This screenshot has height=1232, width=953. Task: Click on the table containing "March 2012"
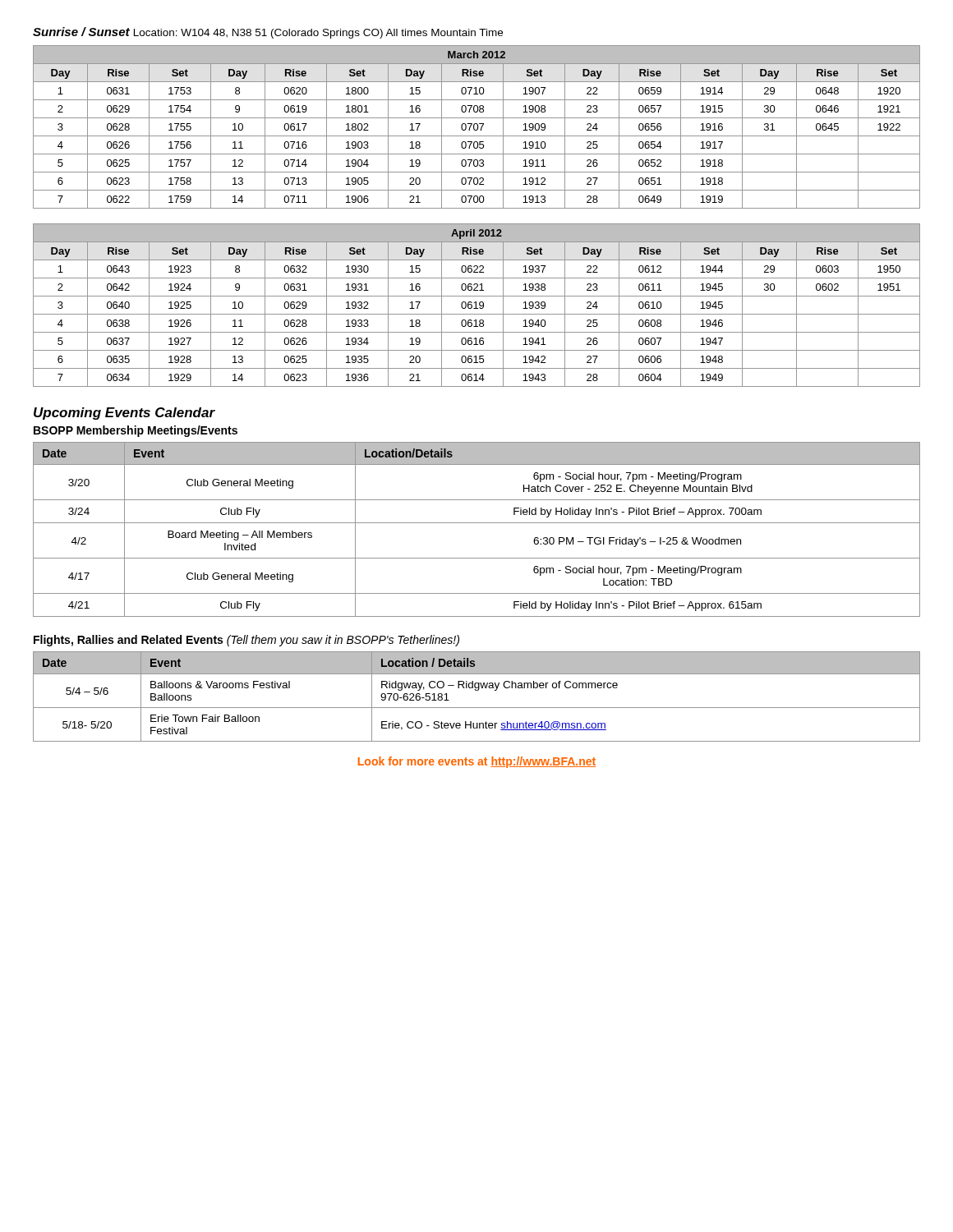476,127
